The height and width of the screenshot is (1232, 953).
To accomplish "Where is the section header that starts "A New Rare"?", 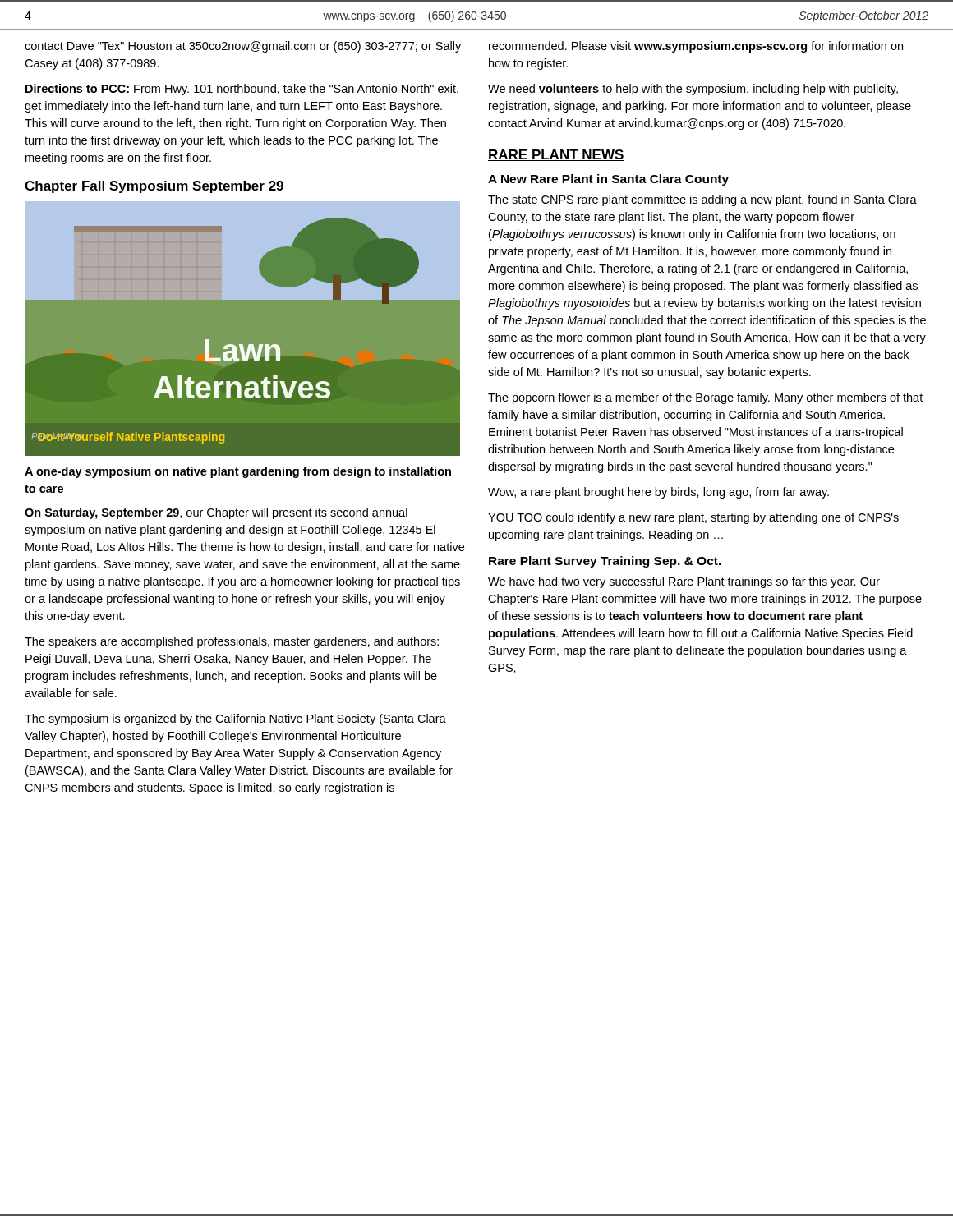I will pyautogui.click(x=608, y=179).
